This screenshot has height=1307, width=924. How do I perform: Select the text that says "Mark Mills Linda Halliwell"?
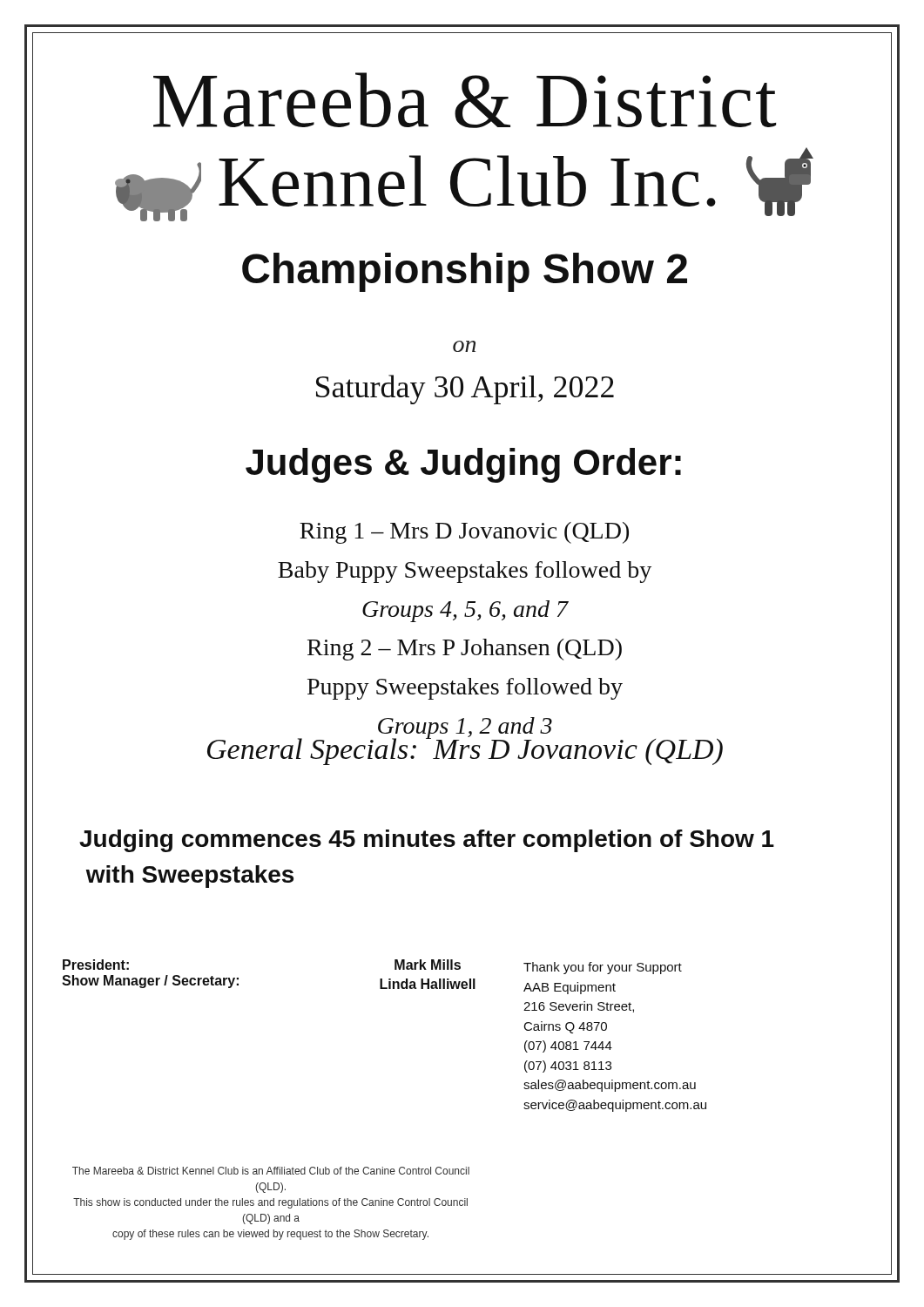(x=428, y=975)
